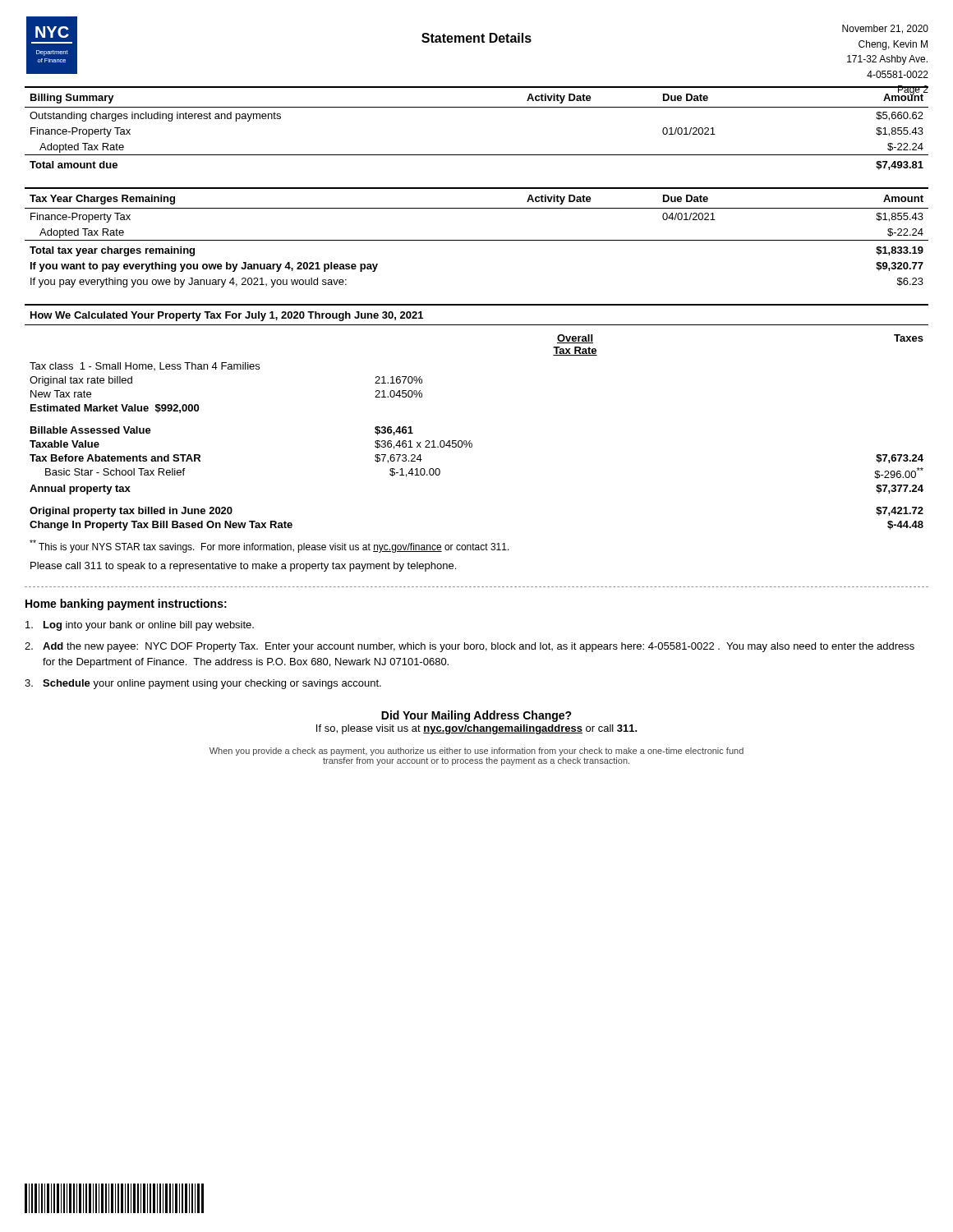This screenshot has height=1232, width=953.
Task: Point to the passage starting "Tax class 1"
Action: coord(145,366)
